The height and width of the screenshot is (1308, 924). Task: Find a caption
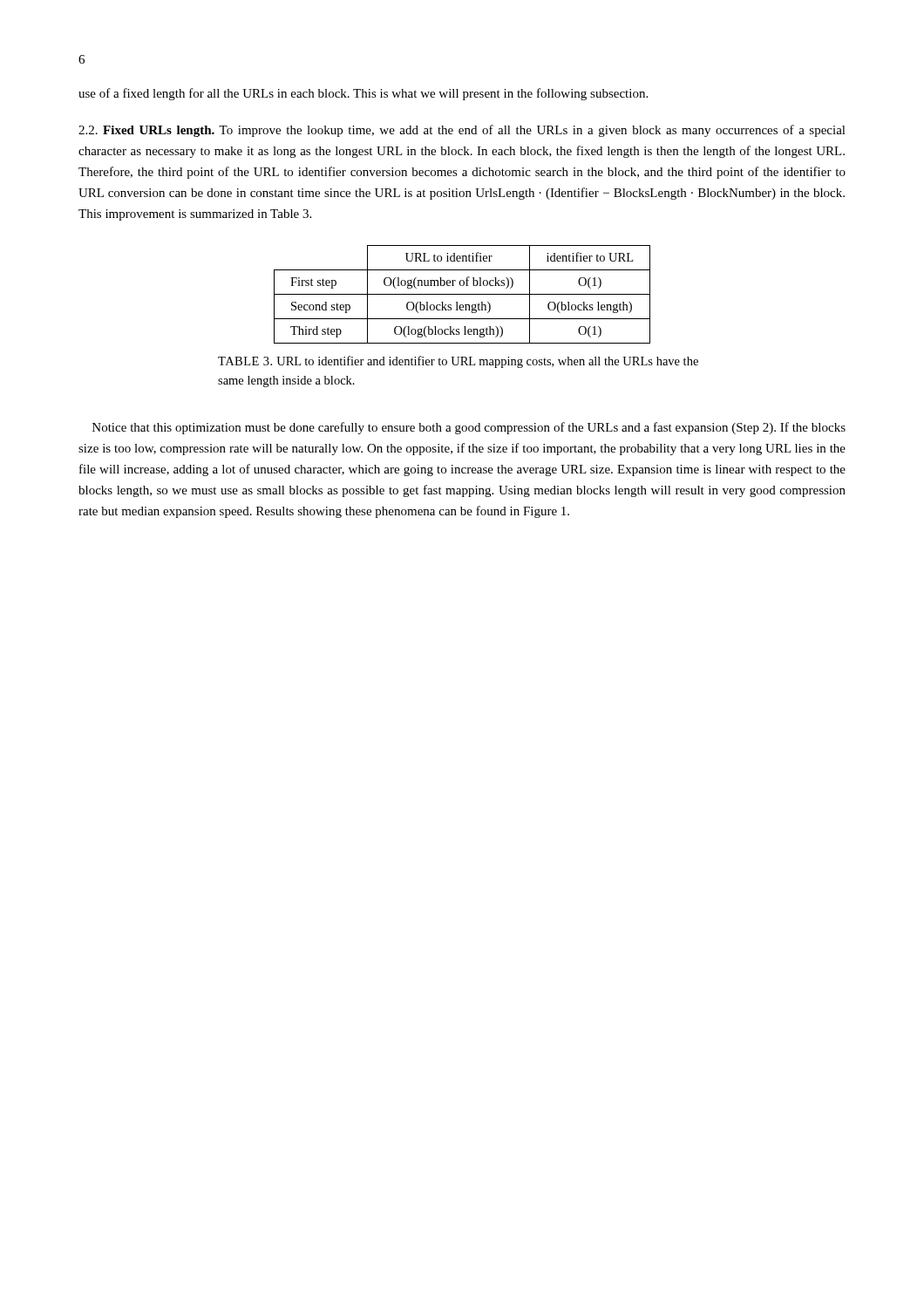point(458,370)
